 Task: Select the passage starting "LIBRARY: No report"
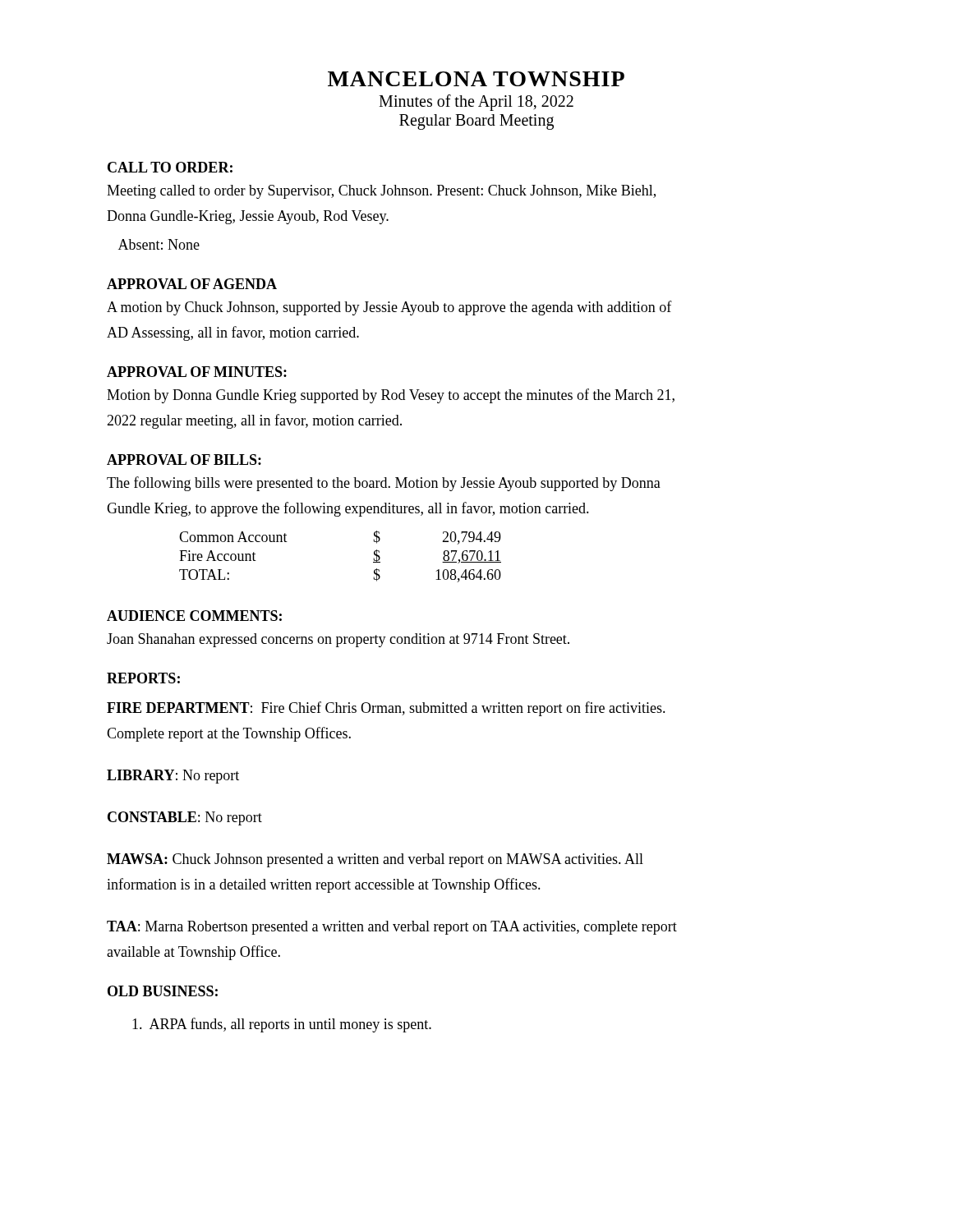point(173,777)
